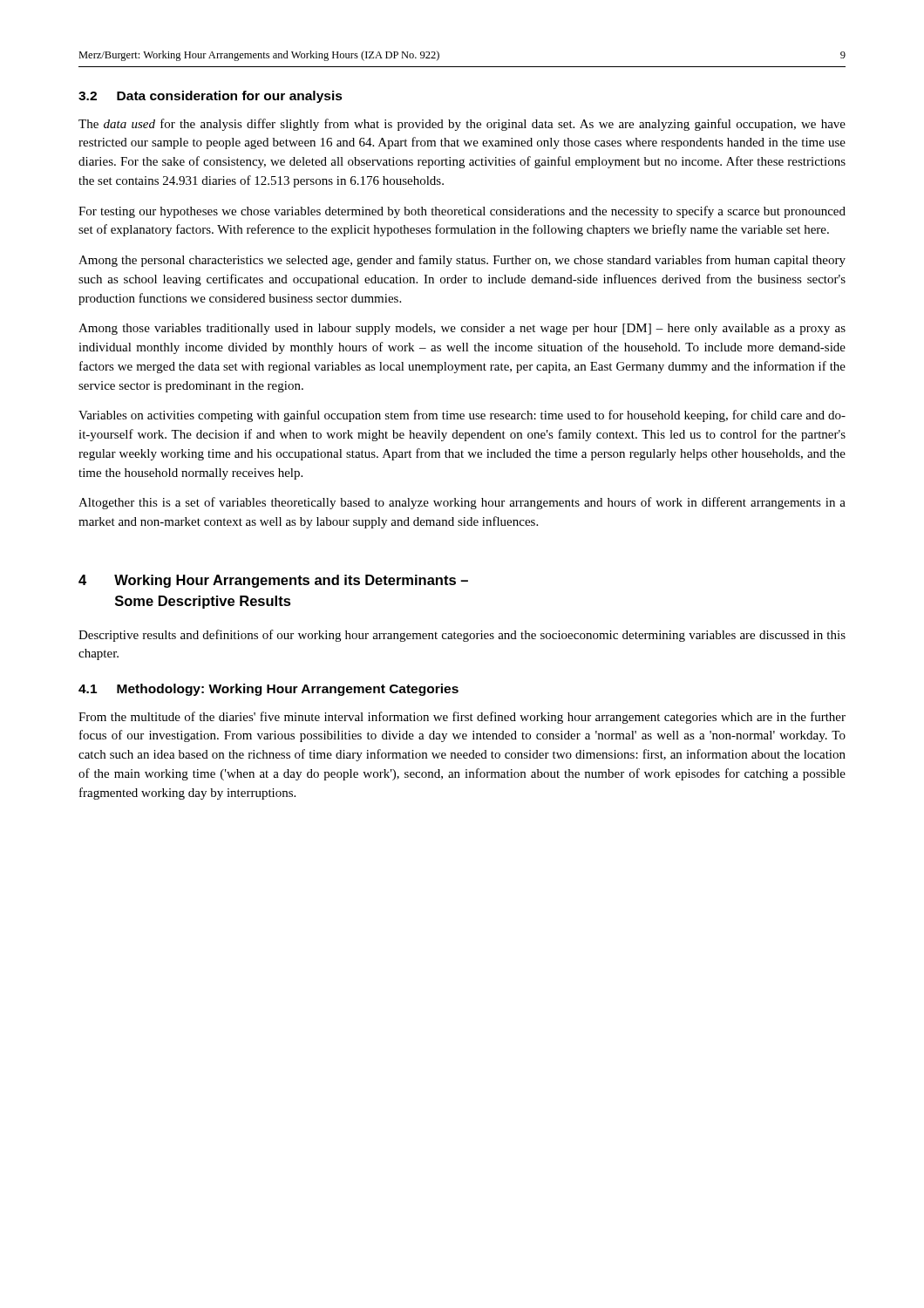The height and width of the screenshot is (1308, 924).
Task: Click on the text block that reads "Altogether this is a set of"
Action: tap(462, 512)
